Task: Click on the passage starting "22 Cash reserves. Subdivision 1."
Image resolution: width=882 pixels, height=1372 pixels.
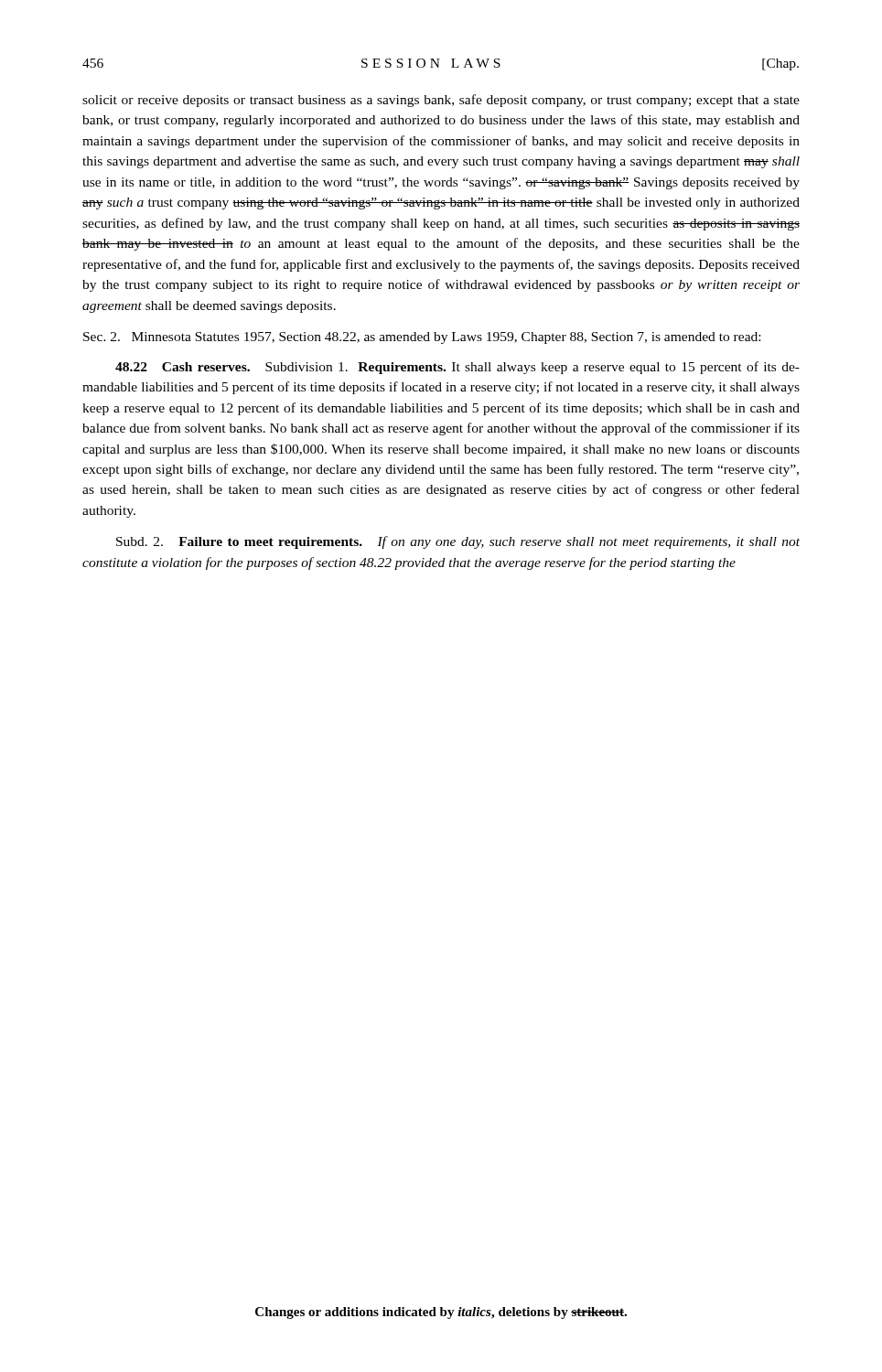Action: (x=441, y=439)
